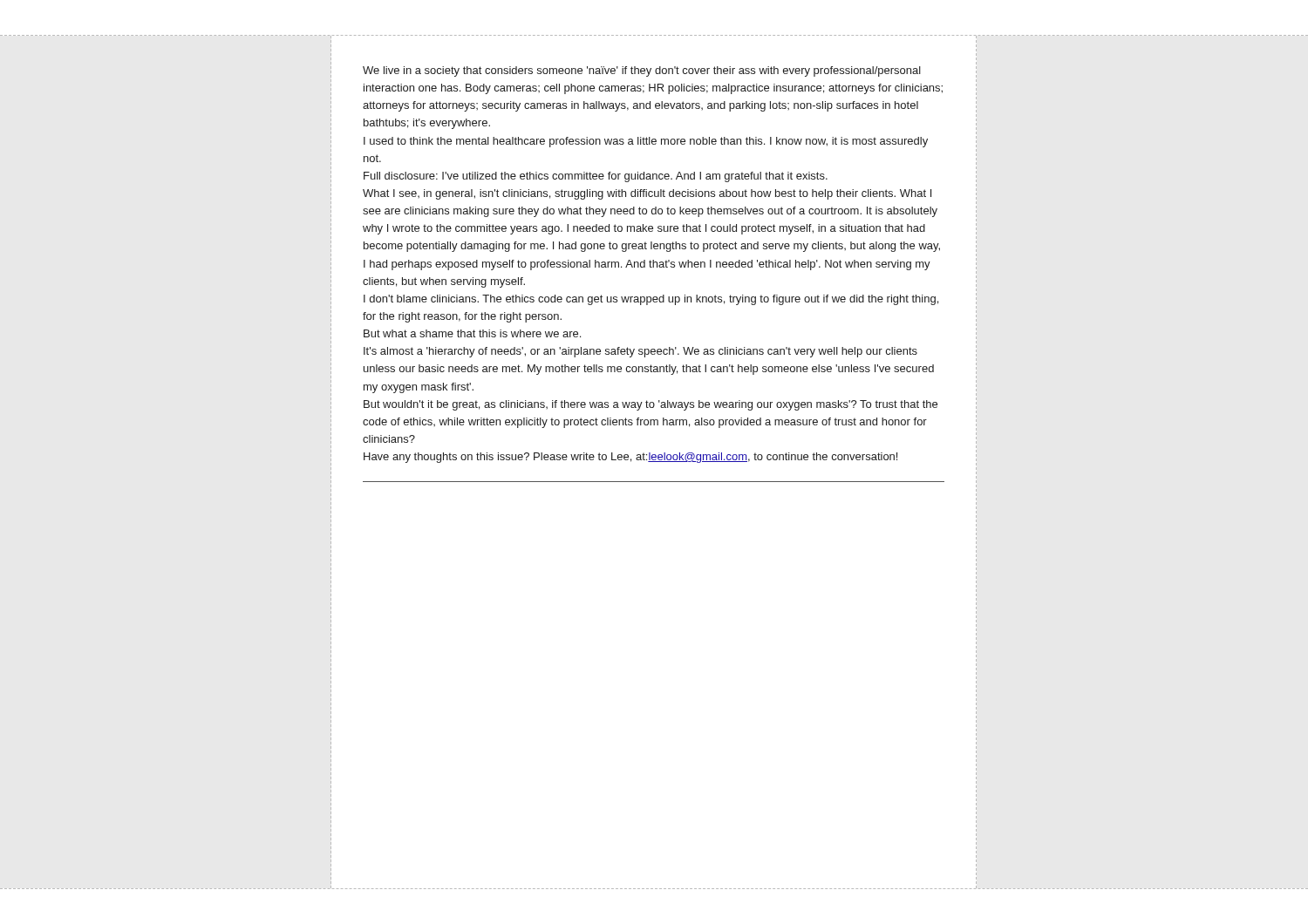The height and width of the screenshot is (924, 1308).
Task: Locate the block of text that opens with "We live in a"
Action: coord(654,97)
